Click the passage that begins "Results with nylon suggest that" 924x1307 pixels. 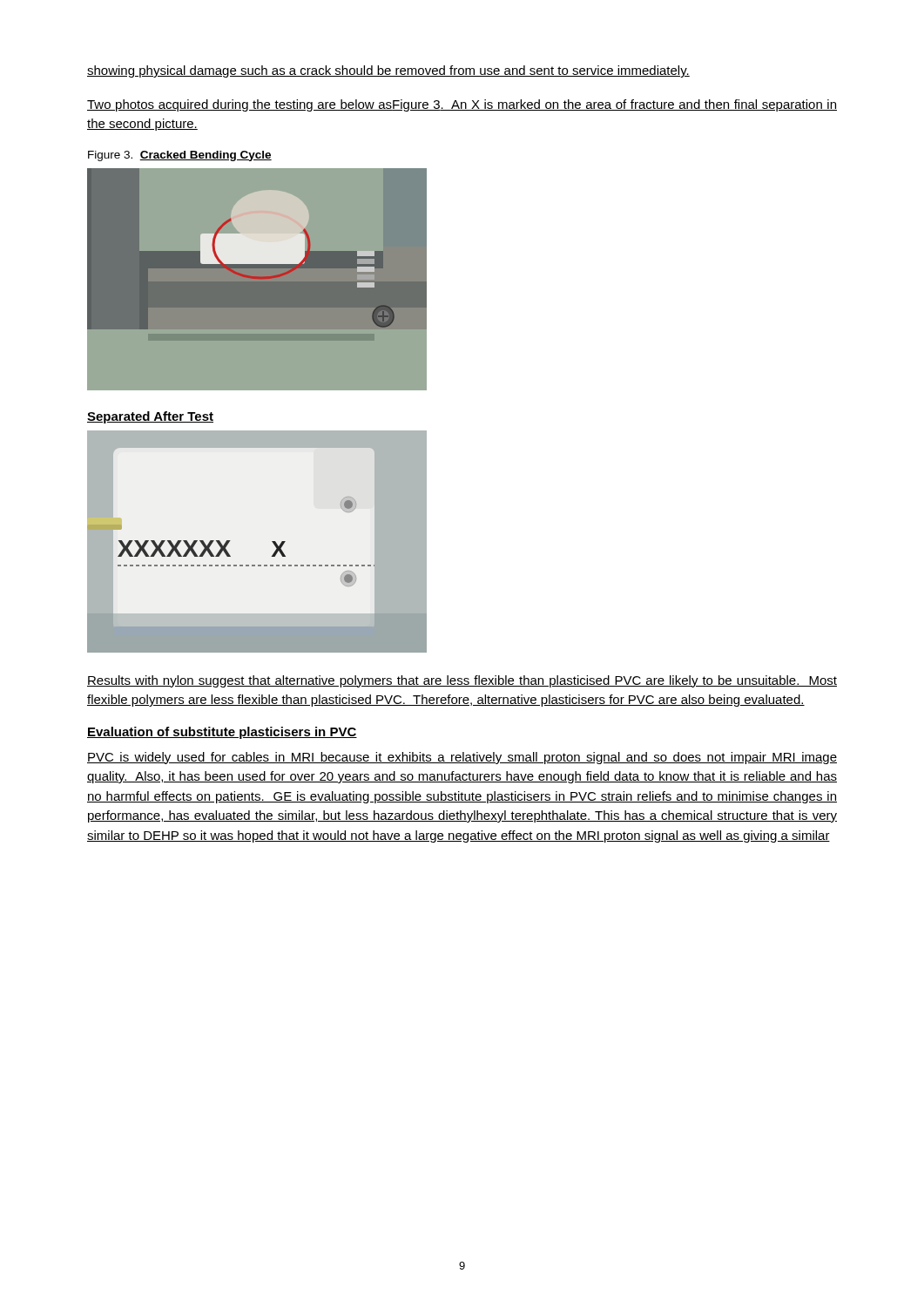[462, 689]
